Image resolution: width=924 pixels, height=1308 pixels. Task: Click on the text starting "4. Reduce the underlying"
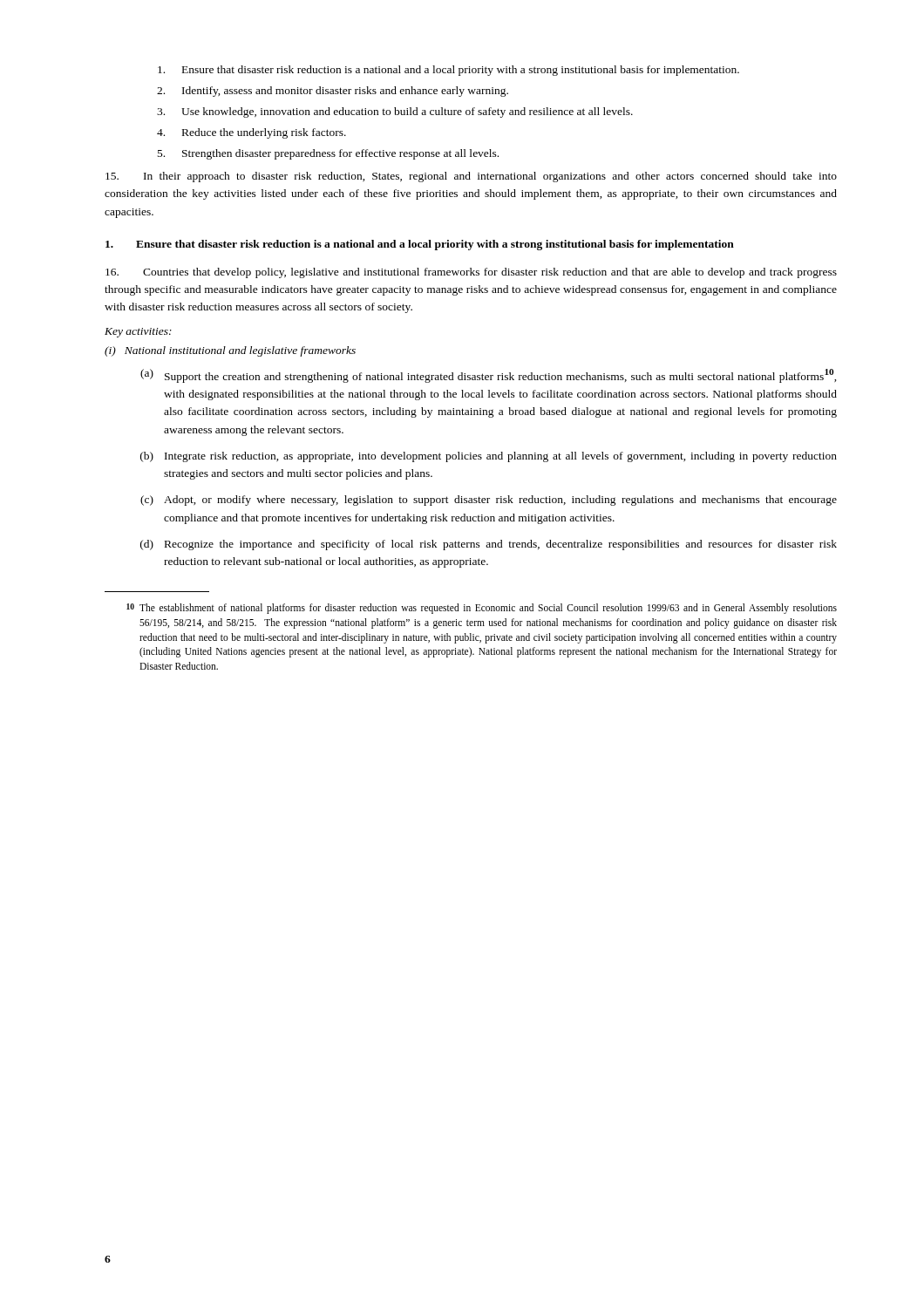[x=251, y=133]
